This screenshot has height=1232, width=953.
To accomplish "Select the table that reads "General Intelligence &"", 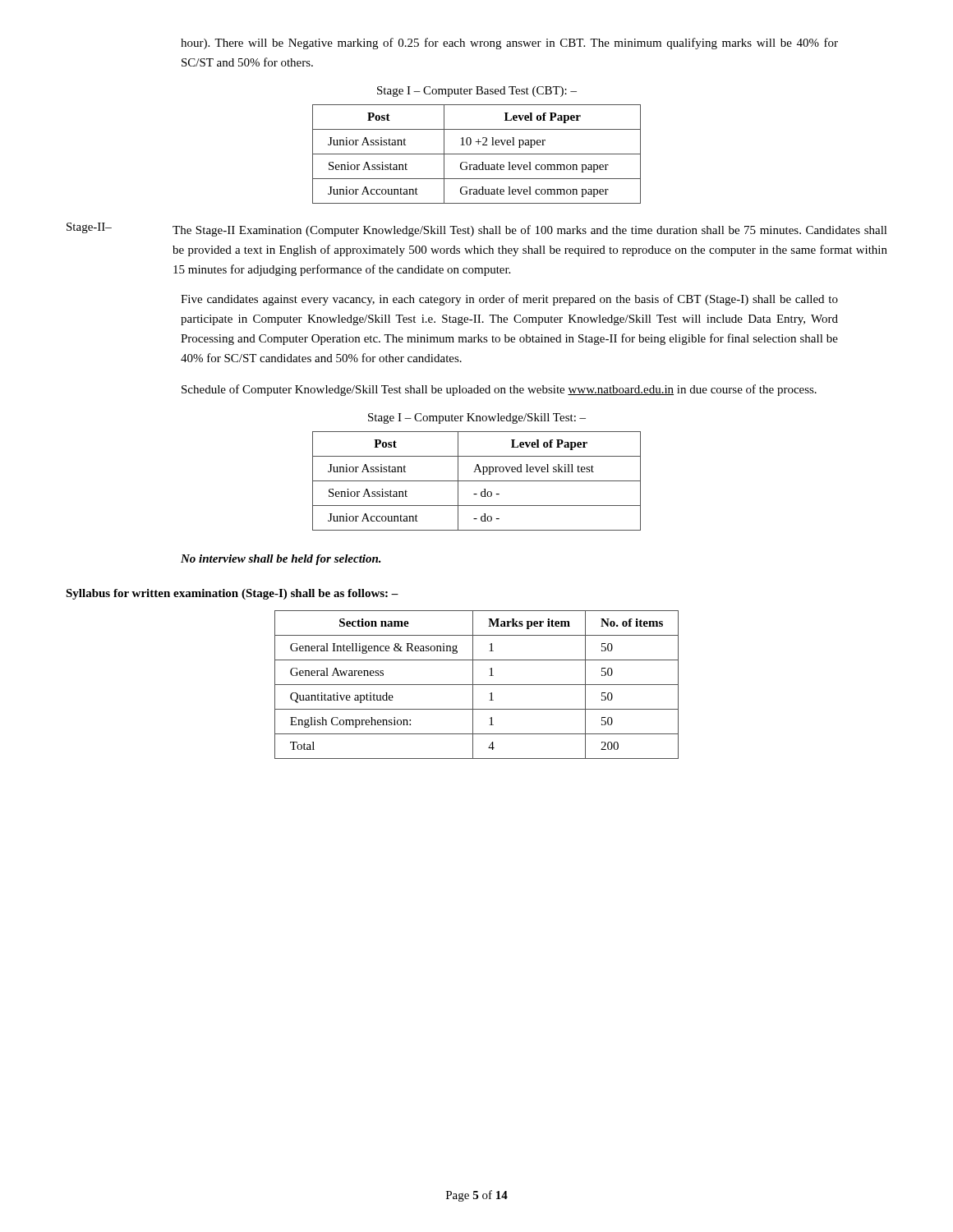I will 476,685.
